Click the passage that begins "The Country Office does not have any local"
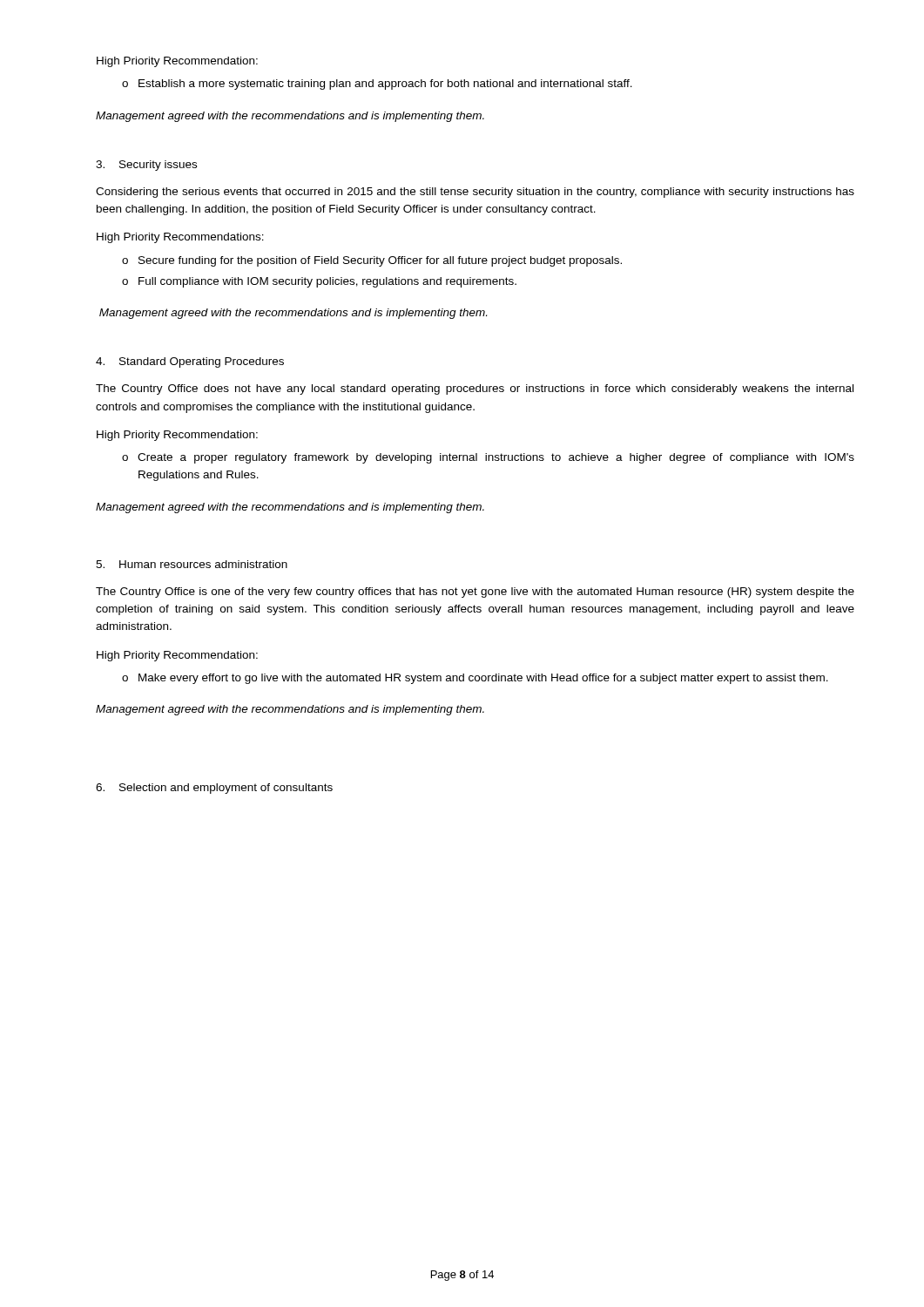924x1307 pixels. [475, 397]
